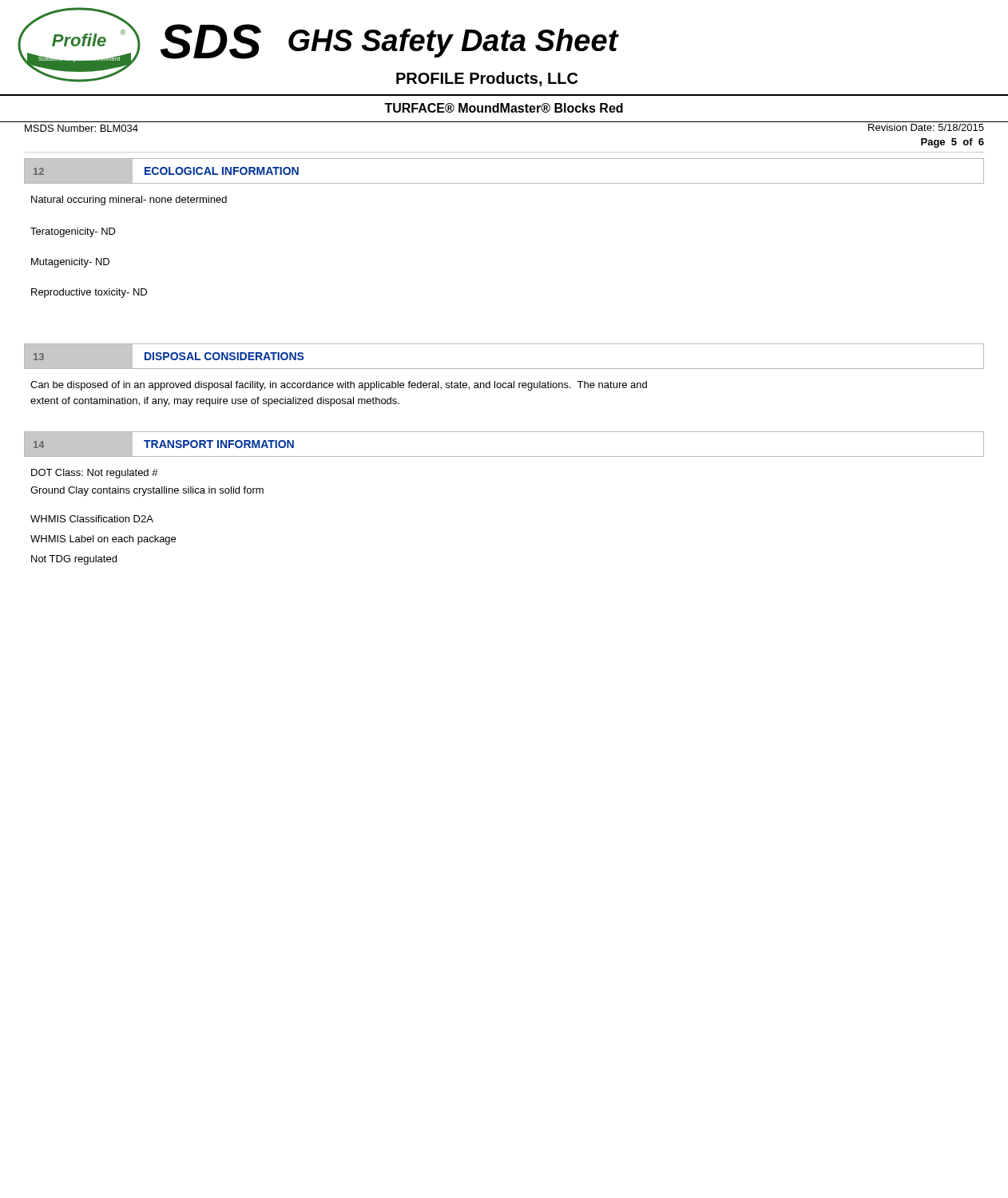Locate the logo

coord(79,44)
